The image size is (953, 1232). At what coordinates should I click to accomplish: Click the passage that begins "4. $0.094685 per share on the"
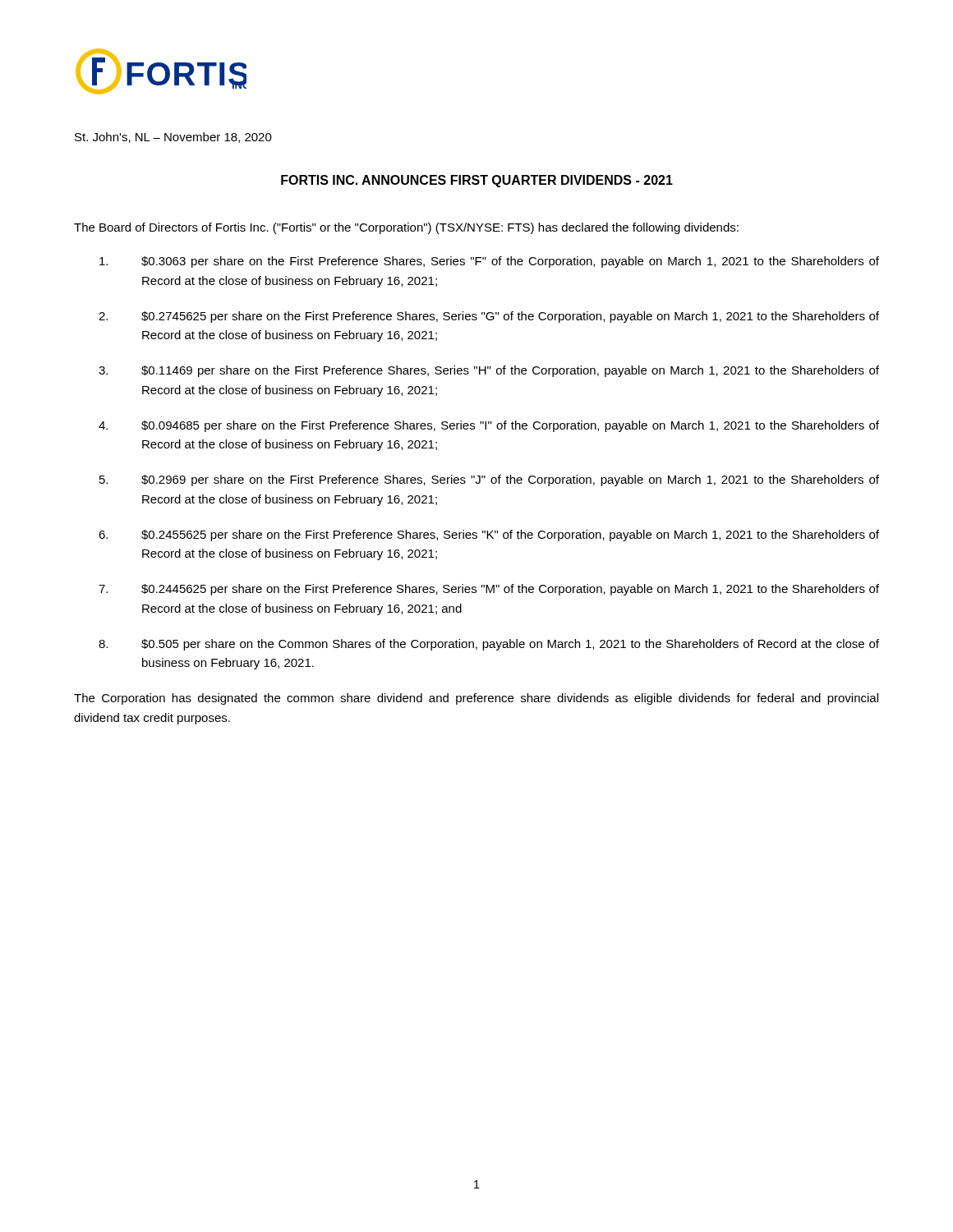coord(476,435)
